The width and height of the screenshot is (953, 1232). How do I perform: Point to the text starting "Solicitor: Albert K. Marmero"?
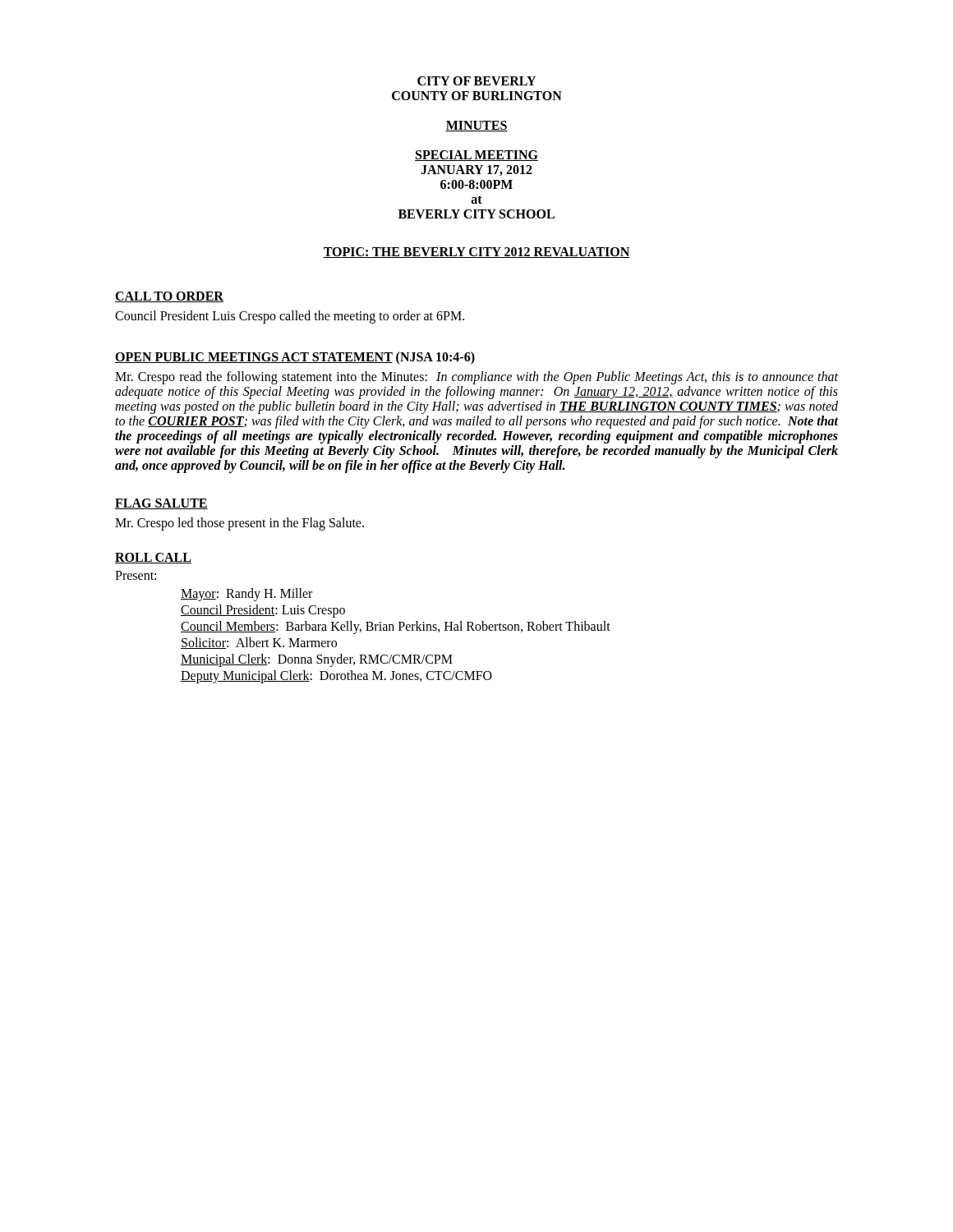click(x=259, y=643)
